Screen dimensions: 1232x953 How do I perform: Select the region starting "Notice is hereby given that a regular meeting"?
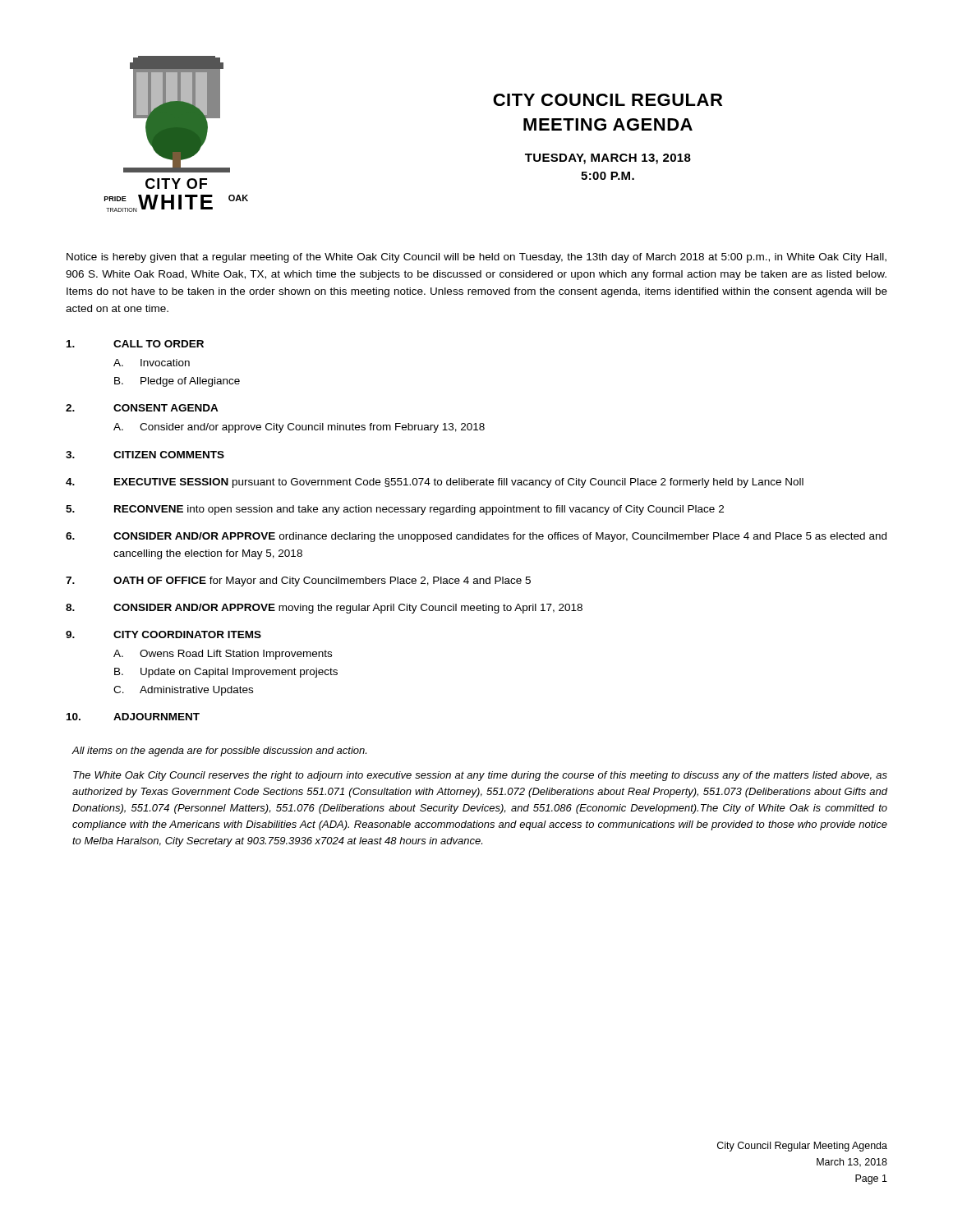pyautogui.click(x=476, y=282)
